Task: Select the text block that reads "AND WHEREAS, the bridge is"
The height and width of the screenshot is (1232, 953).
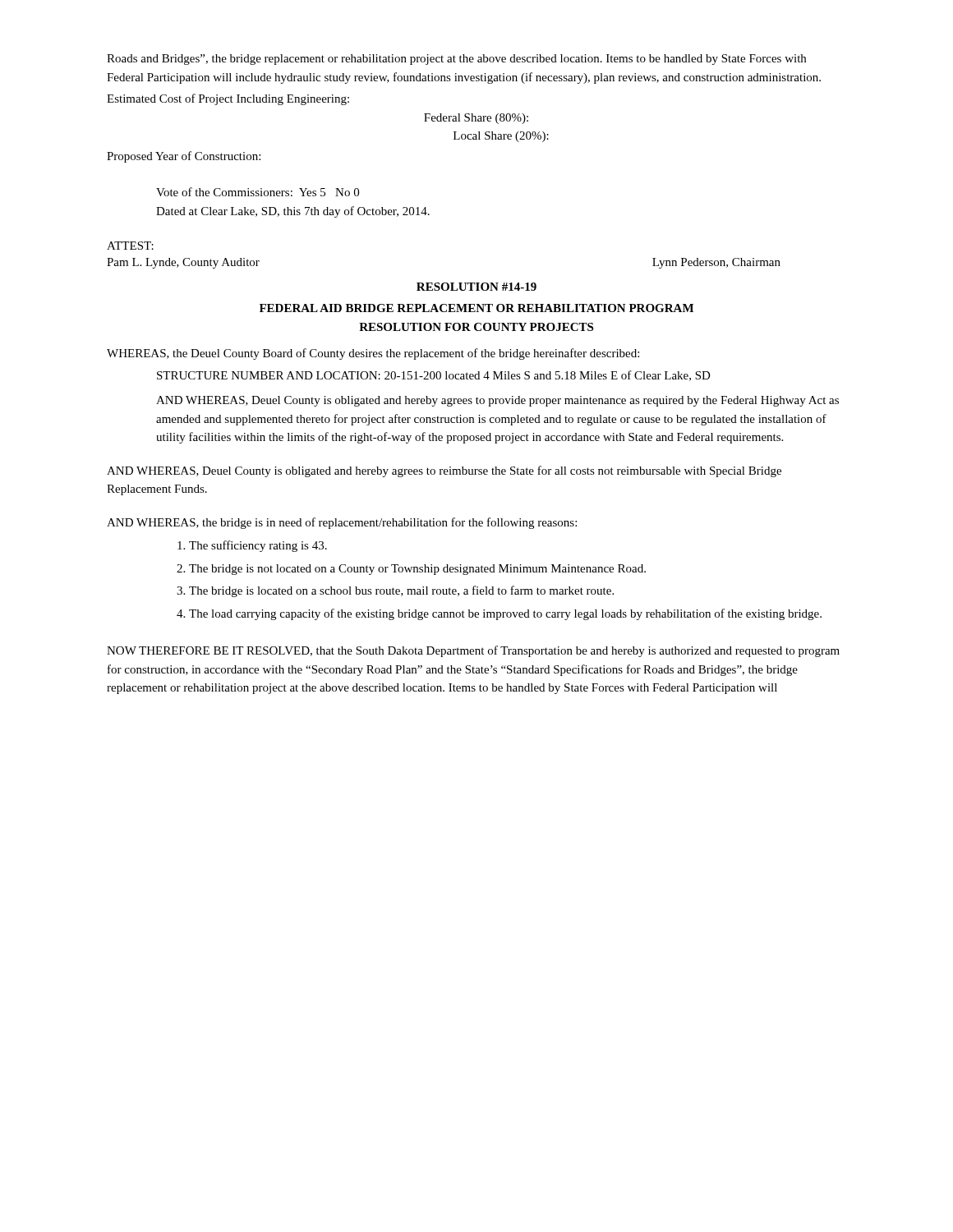Action: (342, 522)
